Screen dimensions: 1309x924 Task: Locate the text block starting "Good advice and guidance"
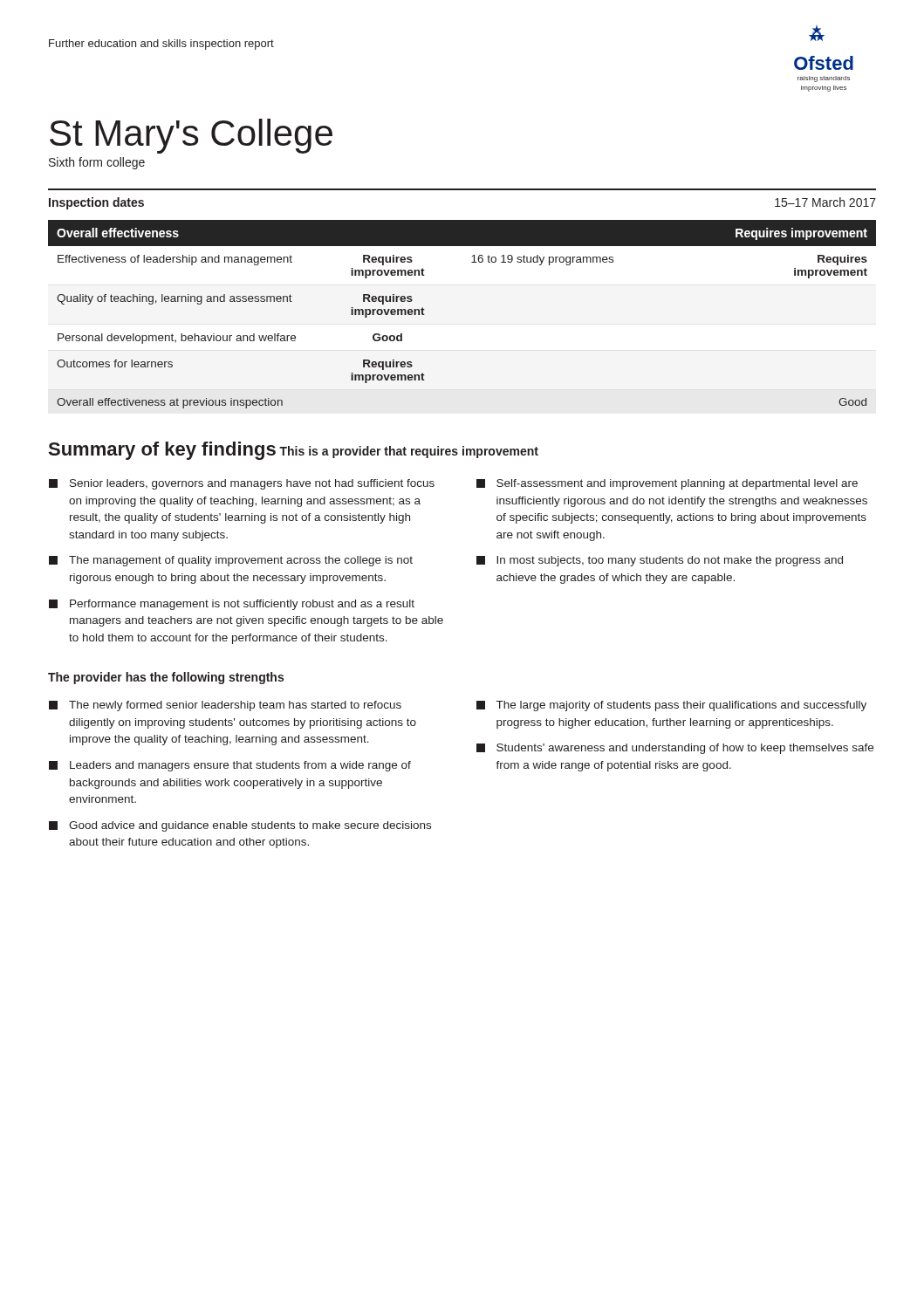pos(248,834)
